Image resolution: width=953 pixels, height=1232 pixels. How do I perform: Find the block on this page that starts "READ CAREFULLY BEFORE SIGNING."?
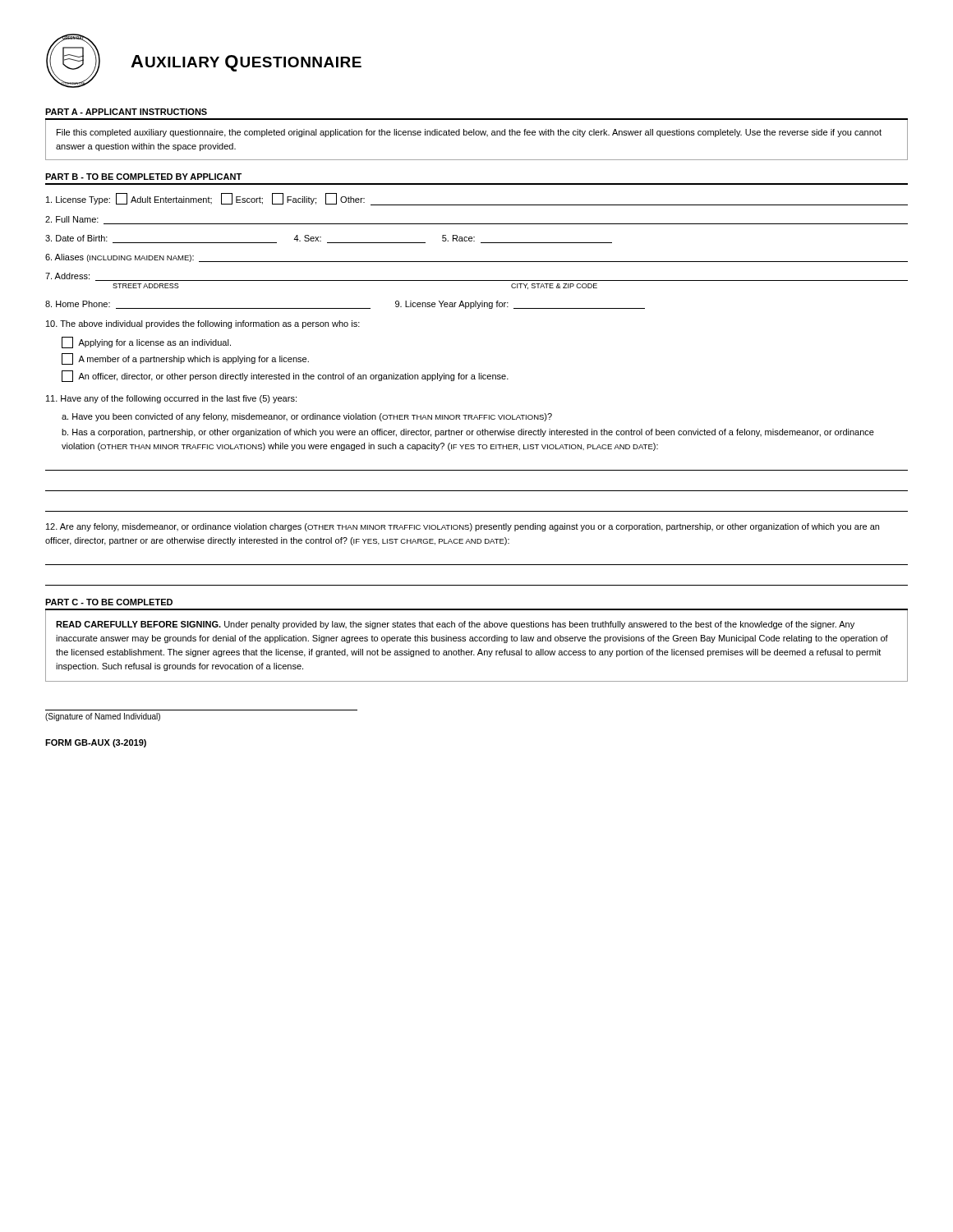[x=472, y=645]
